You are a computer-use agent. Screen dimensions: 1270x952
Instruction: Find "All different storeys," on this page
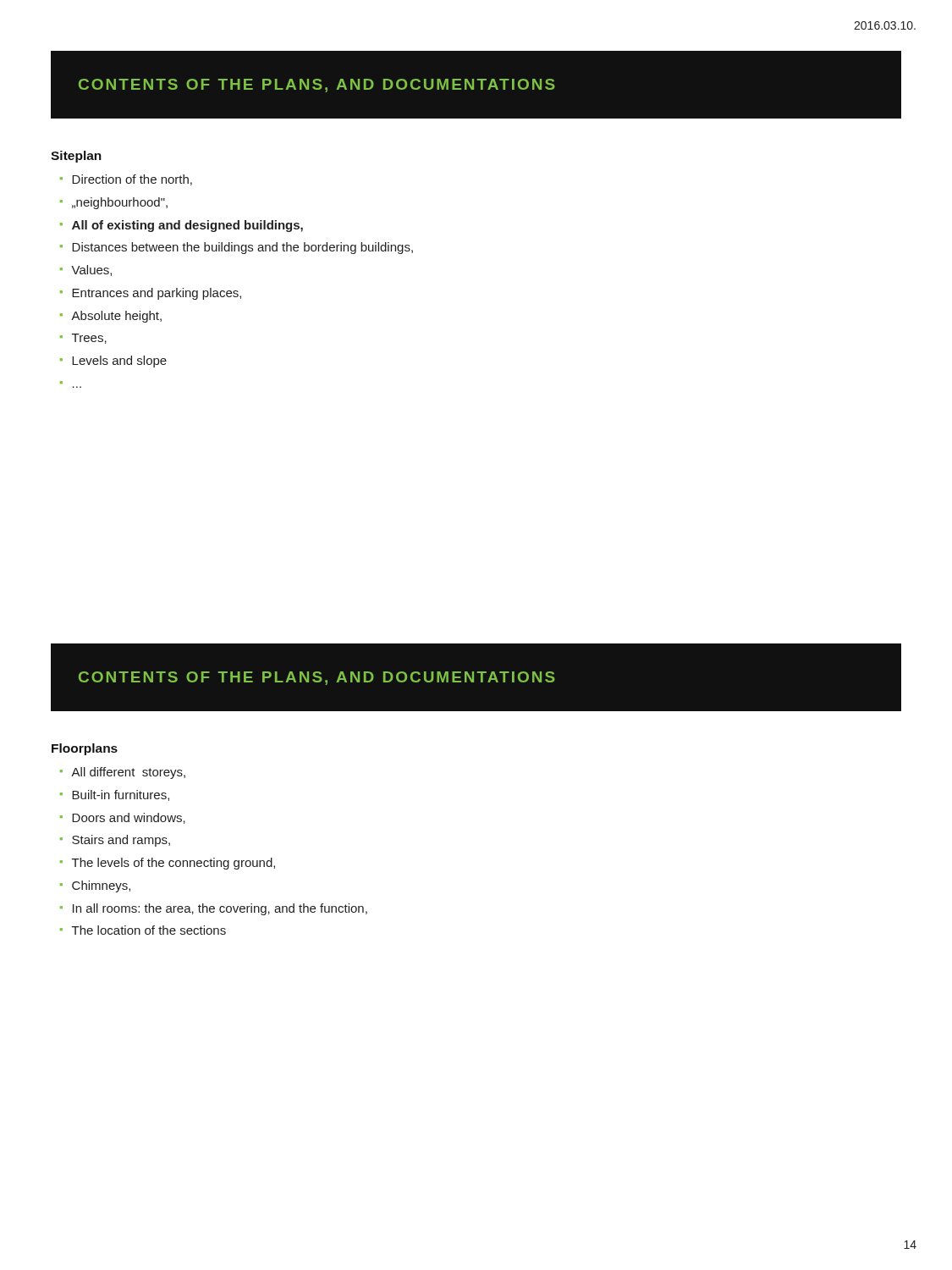129,772
